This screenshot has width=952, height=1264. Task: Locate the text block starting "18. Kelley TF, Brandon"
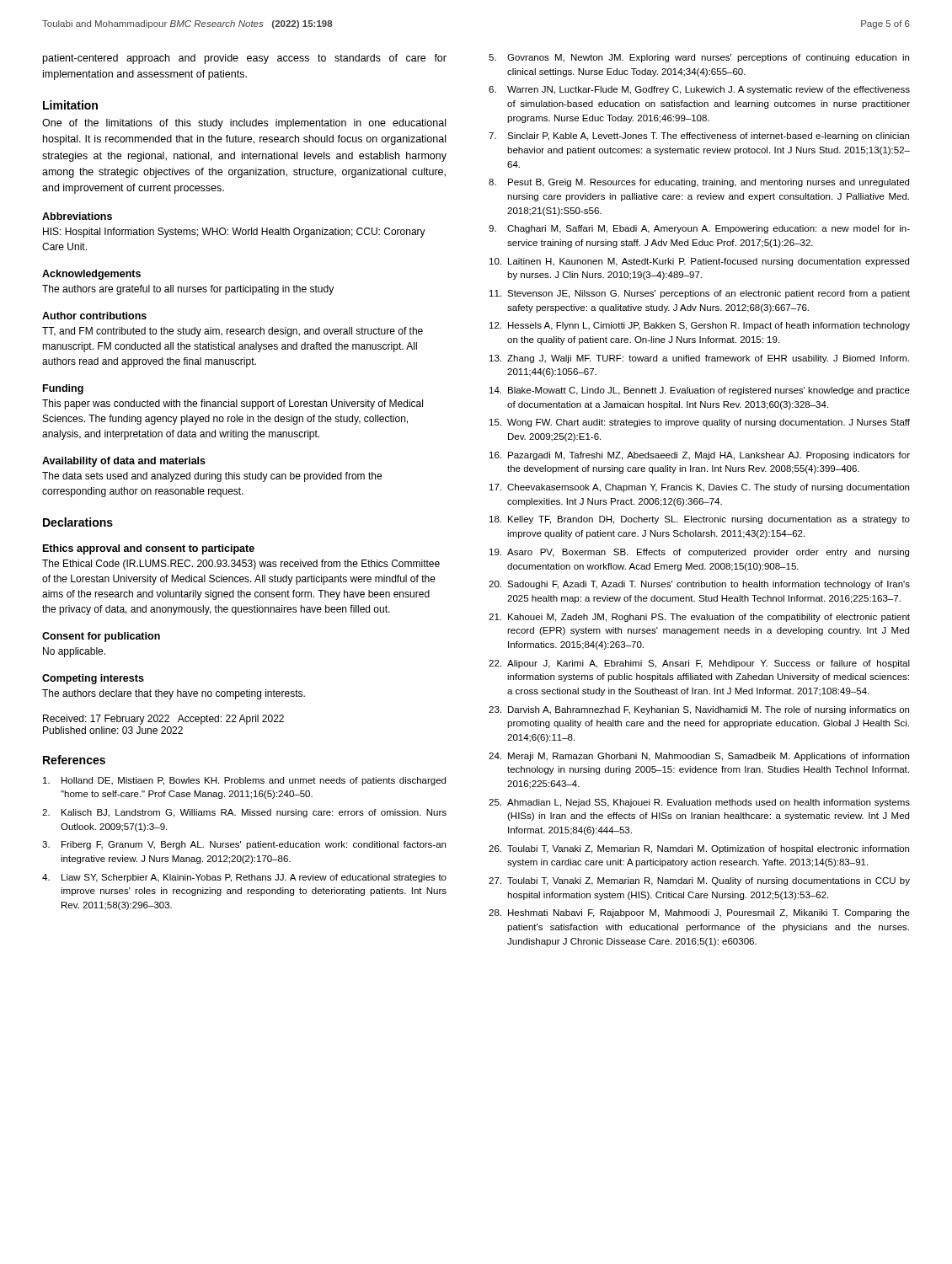coord(699,527)
